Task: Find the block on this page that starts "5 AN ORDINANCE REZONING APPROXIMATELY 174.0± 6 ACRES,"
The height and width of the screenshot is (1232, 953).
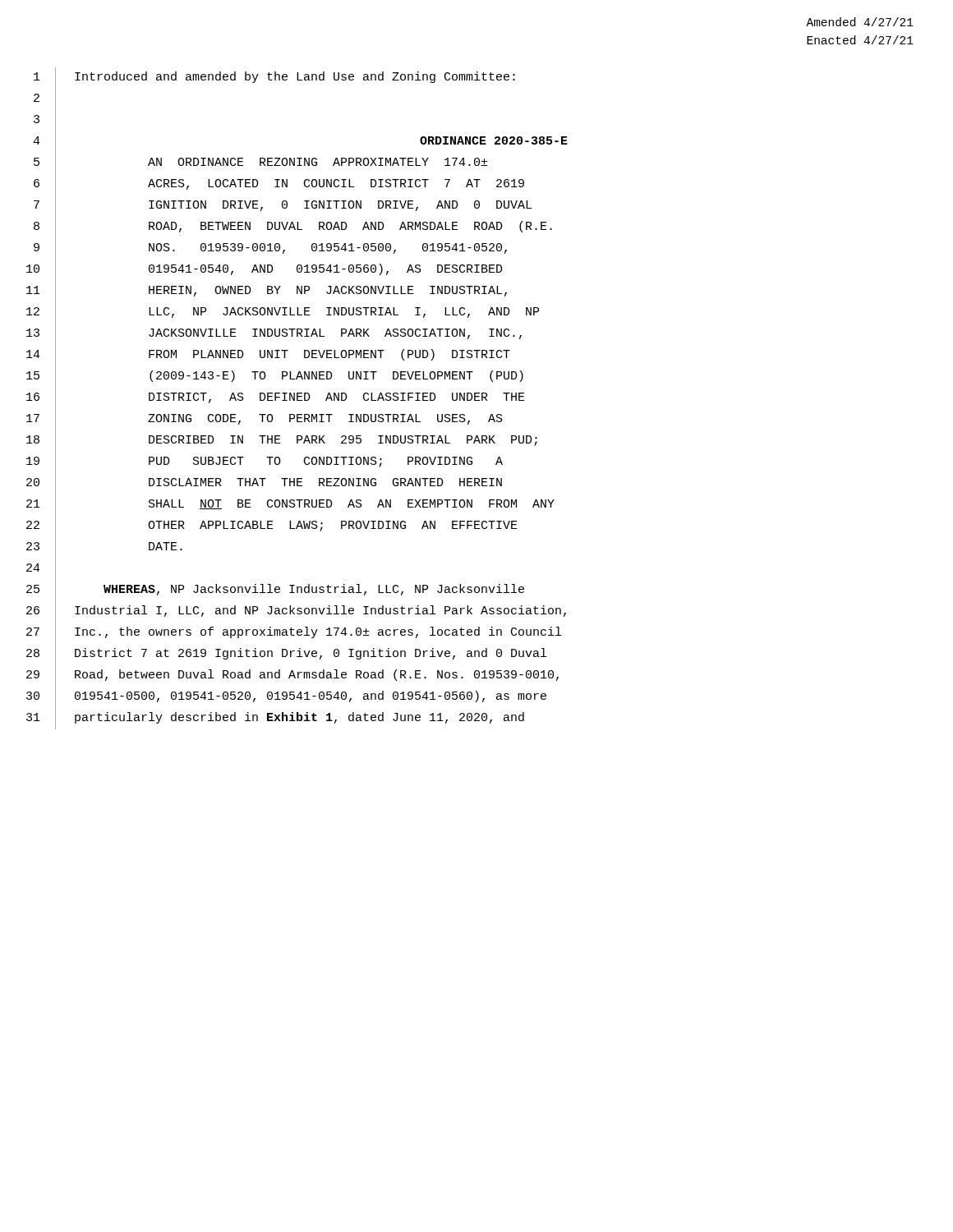Action: [x=457, y=356]
